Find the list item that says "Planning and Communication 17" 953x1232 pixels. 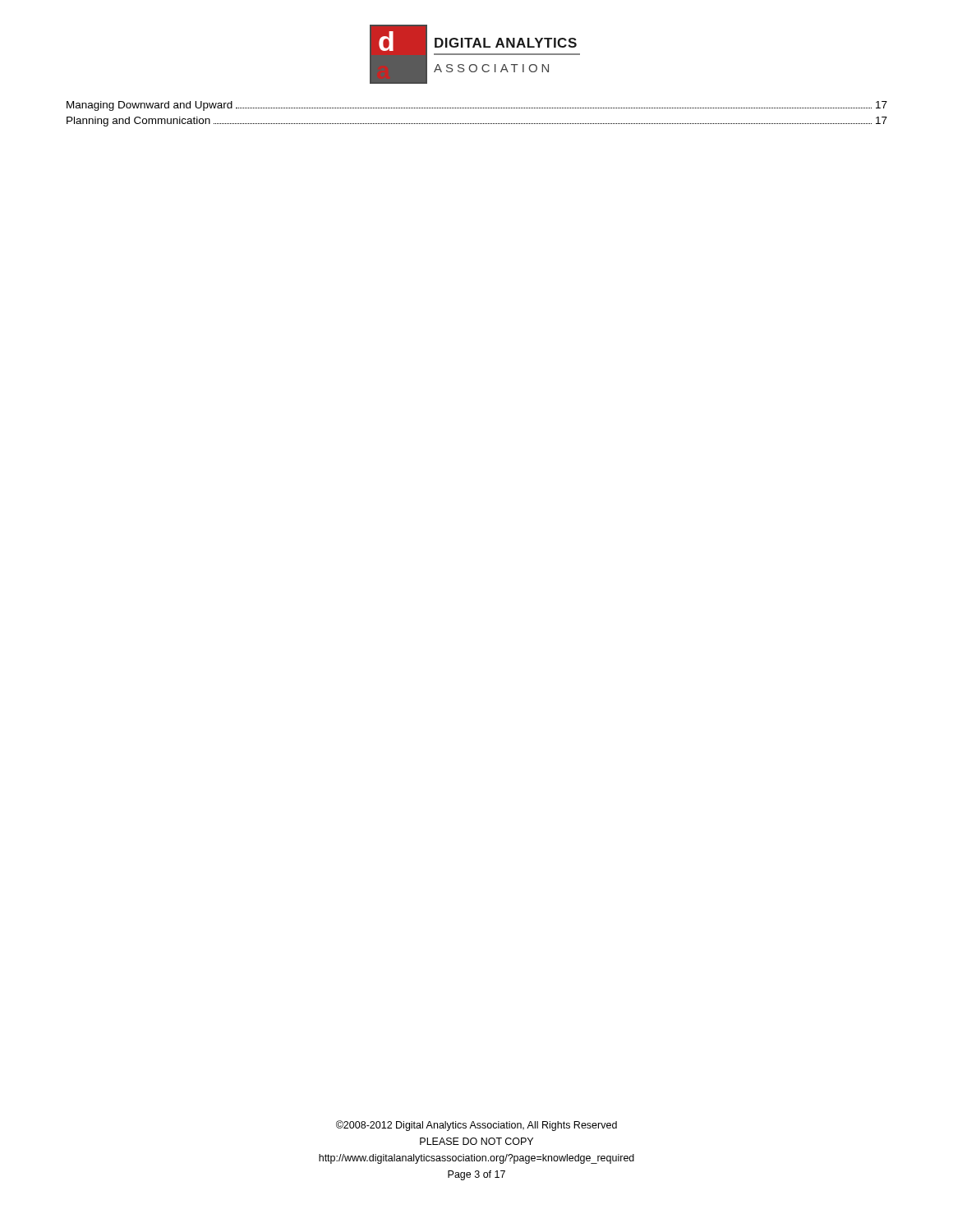476,120
